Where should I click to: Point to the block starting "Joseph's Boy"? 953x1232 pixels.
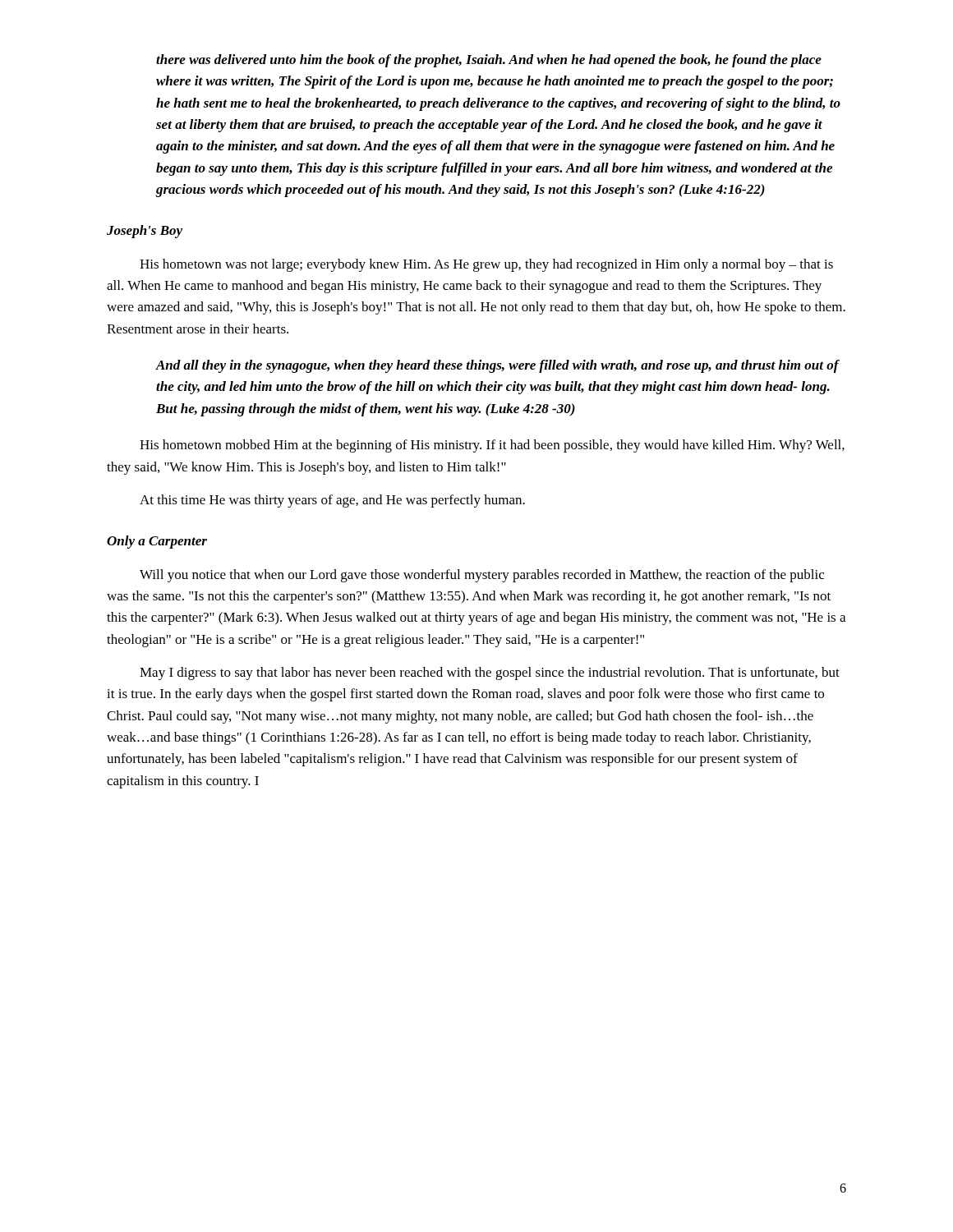[145, 231]
